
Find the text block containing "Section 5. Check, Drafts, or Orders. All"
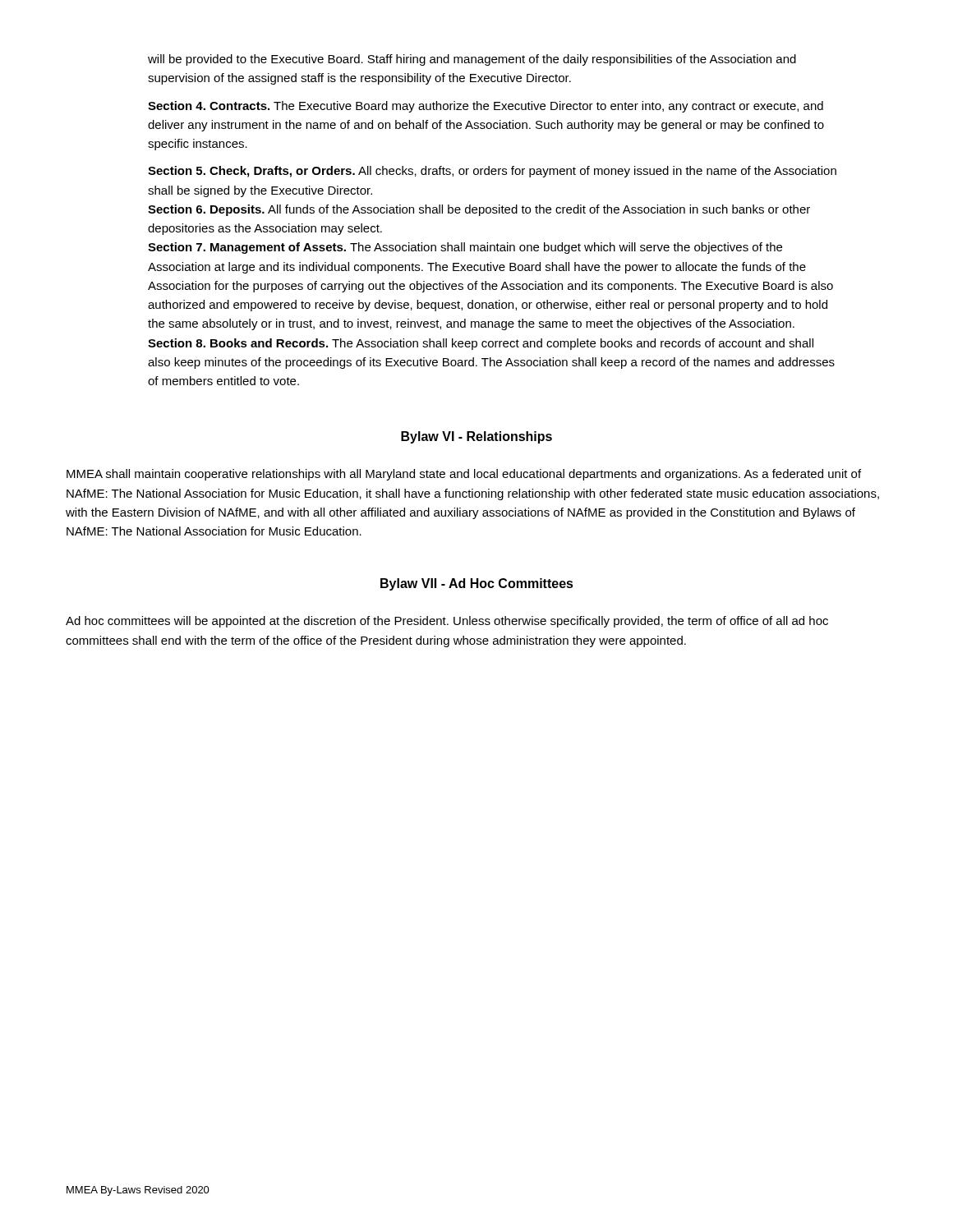point(492,180)
